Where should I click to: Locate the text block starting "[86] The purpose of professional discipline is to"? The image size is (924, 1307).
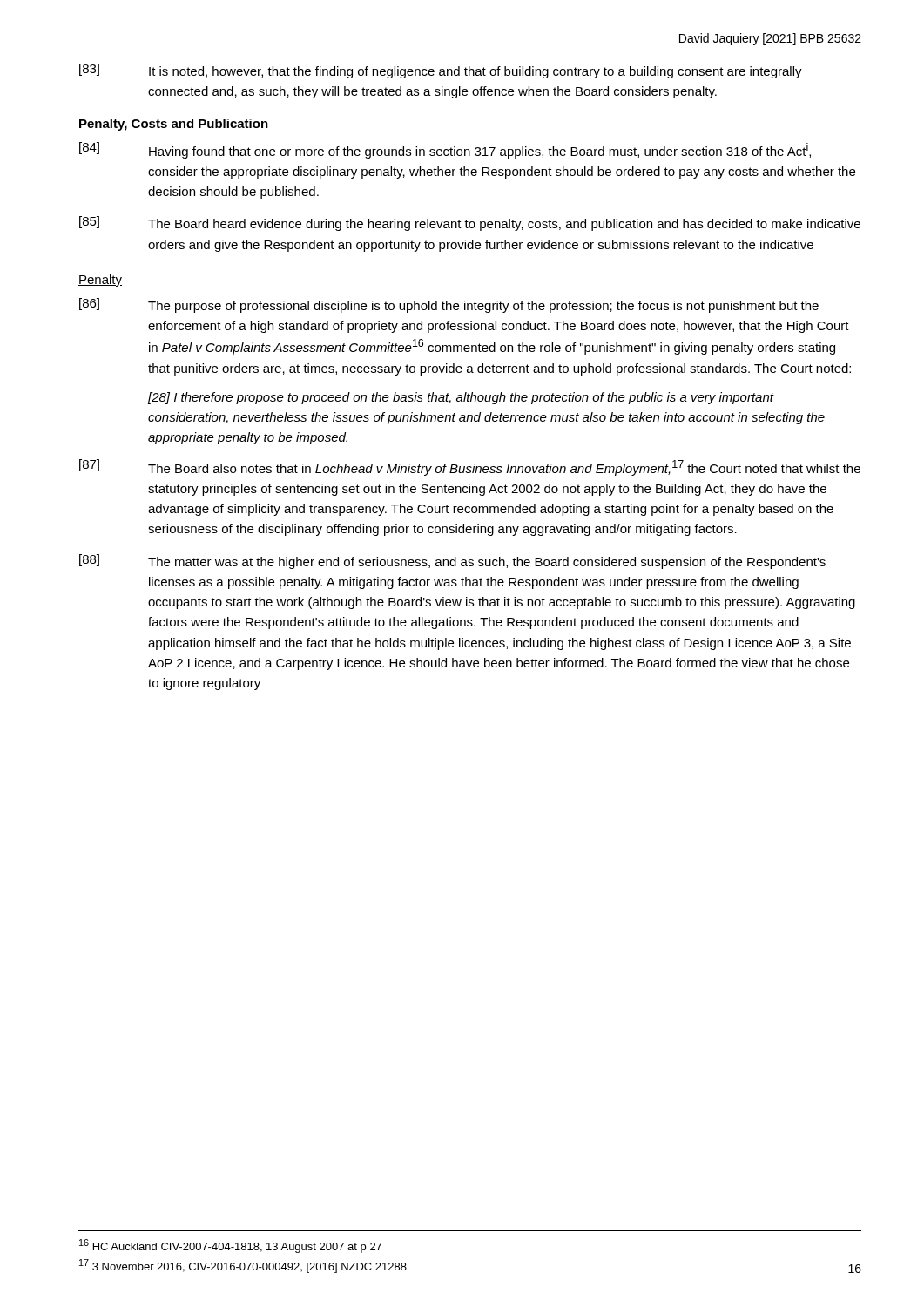pyautogui.click(x=470, y=337)
